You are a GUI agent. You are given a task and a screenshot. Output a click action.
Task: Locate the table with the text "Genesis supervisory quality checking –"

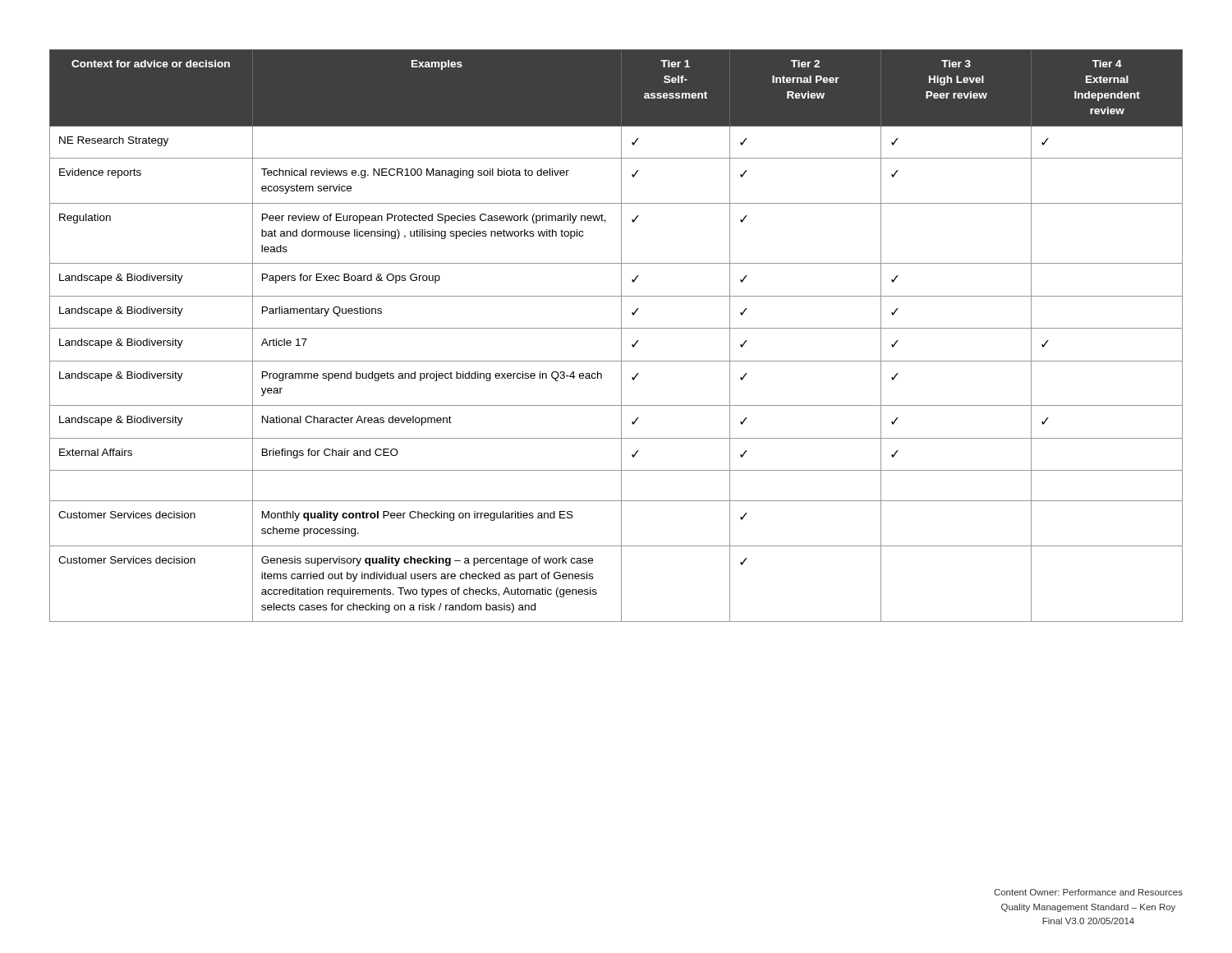(x=616, y=336)
